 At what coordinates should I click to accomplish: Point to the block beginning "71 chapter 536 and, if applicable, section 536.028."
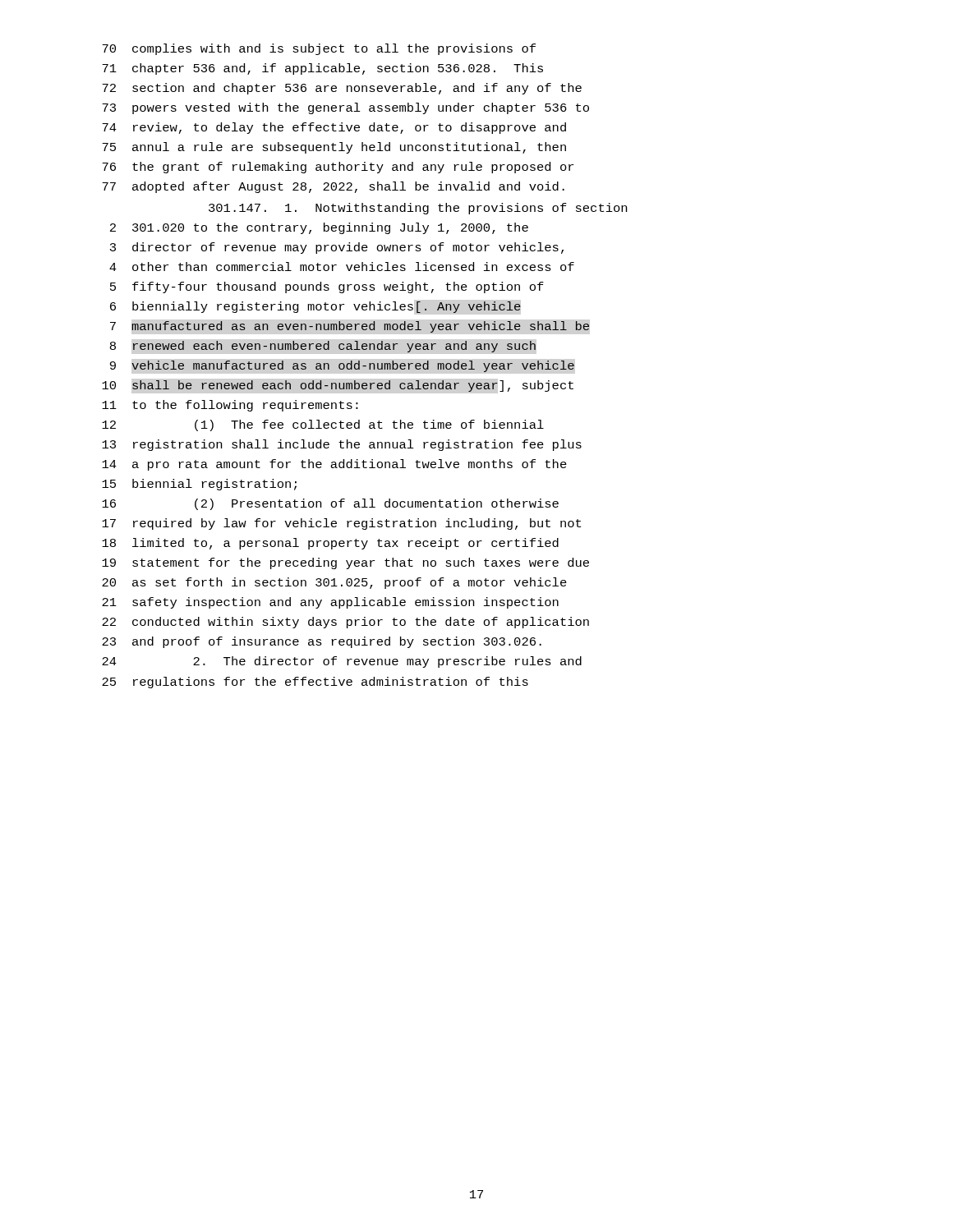click(x=309, y=69)
